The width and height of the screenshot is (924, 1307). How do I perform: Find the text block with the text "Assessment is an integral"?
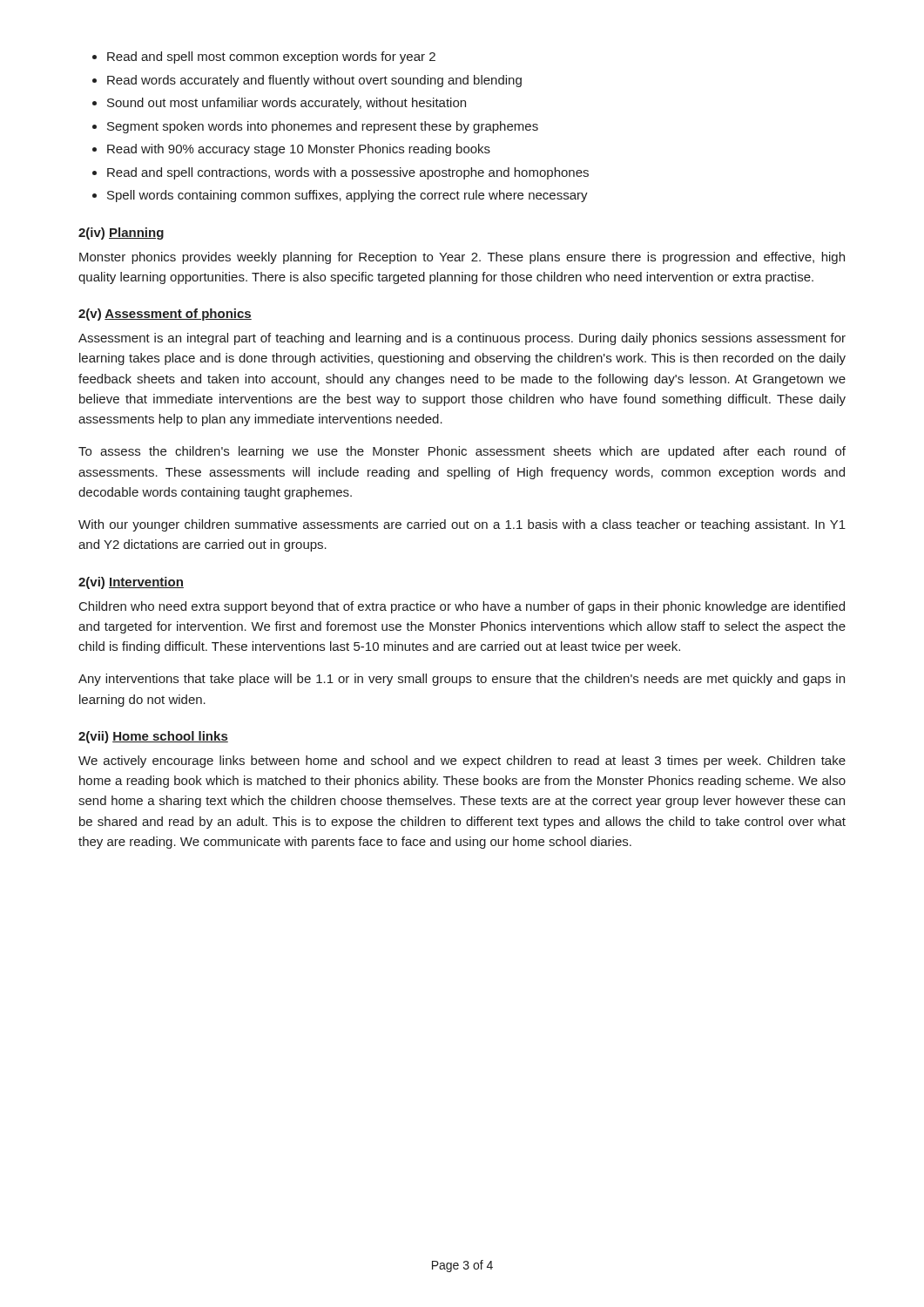[462, 378]
